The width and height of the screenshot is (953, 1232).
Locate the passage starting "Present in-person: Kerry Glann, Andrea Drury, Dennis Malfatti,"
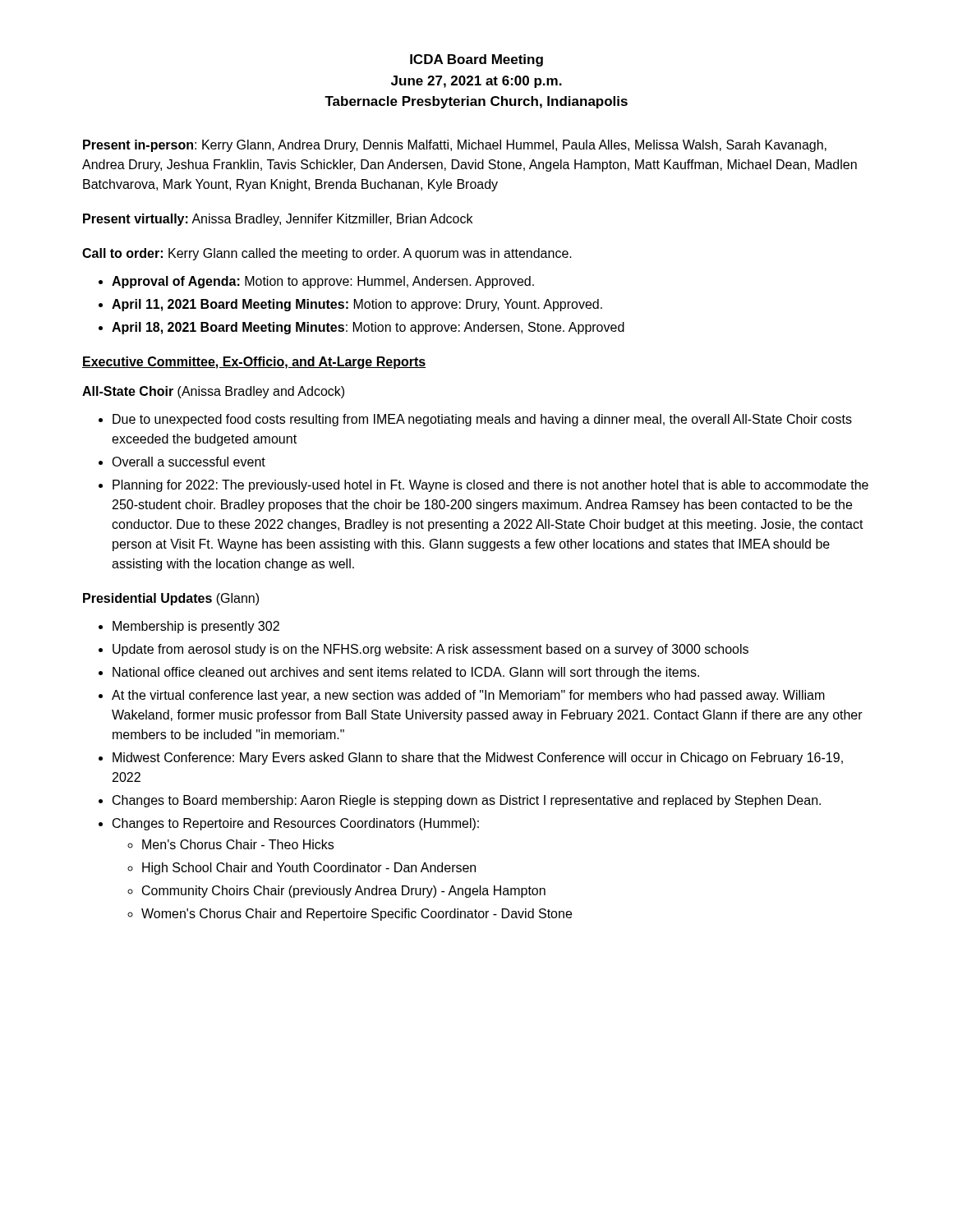[x=476, y=165]
